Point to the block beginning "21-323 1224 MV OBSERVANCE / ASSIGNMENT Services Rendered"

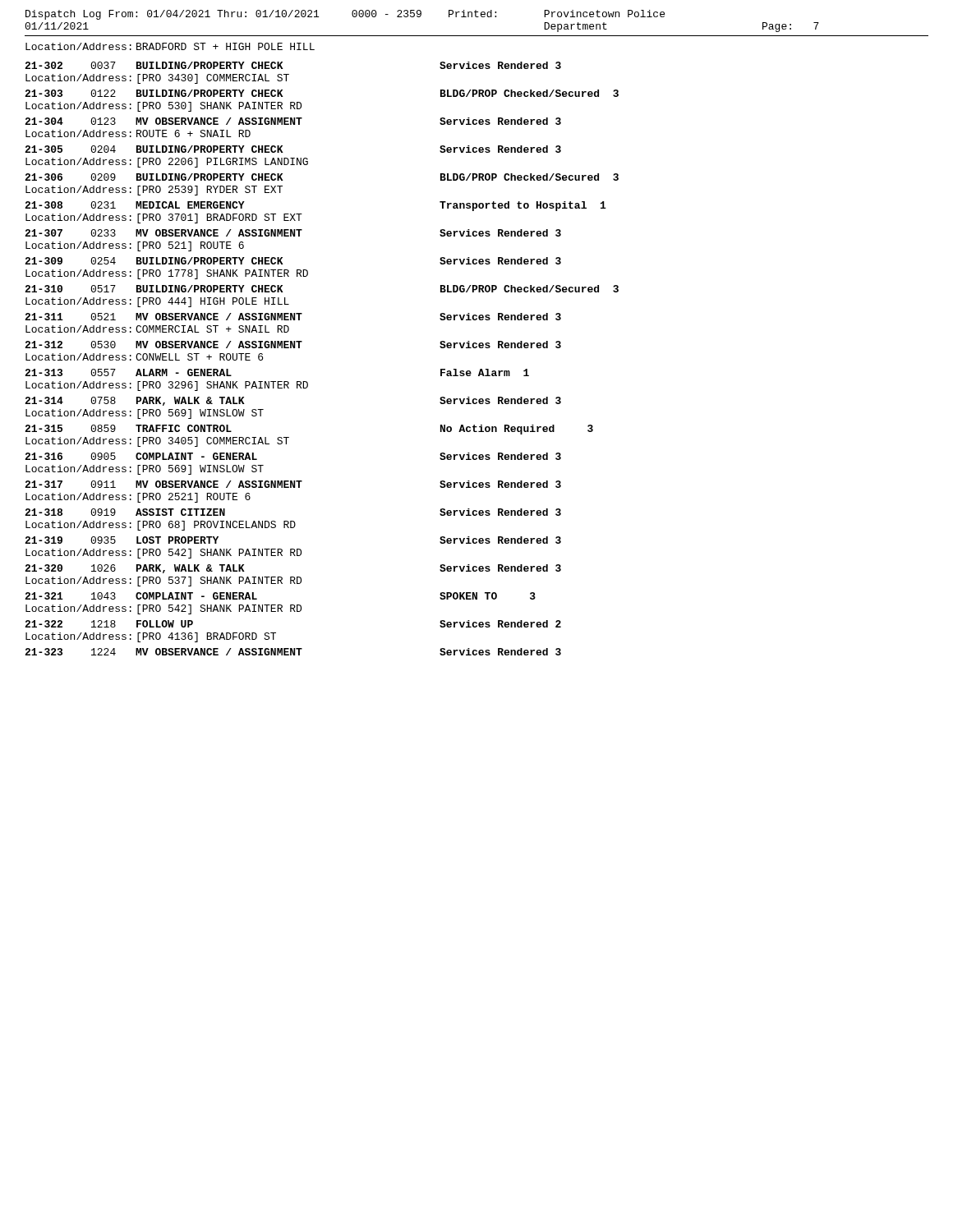pyautogui.click(x=476, y=653)
